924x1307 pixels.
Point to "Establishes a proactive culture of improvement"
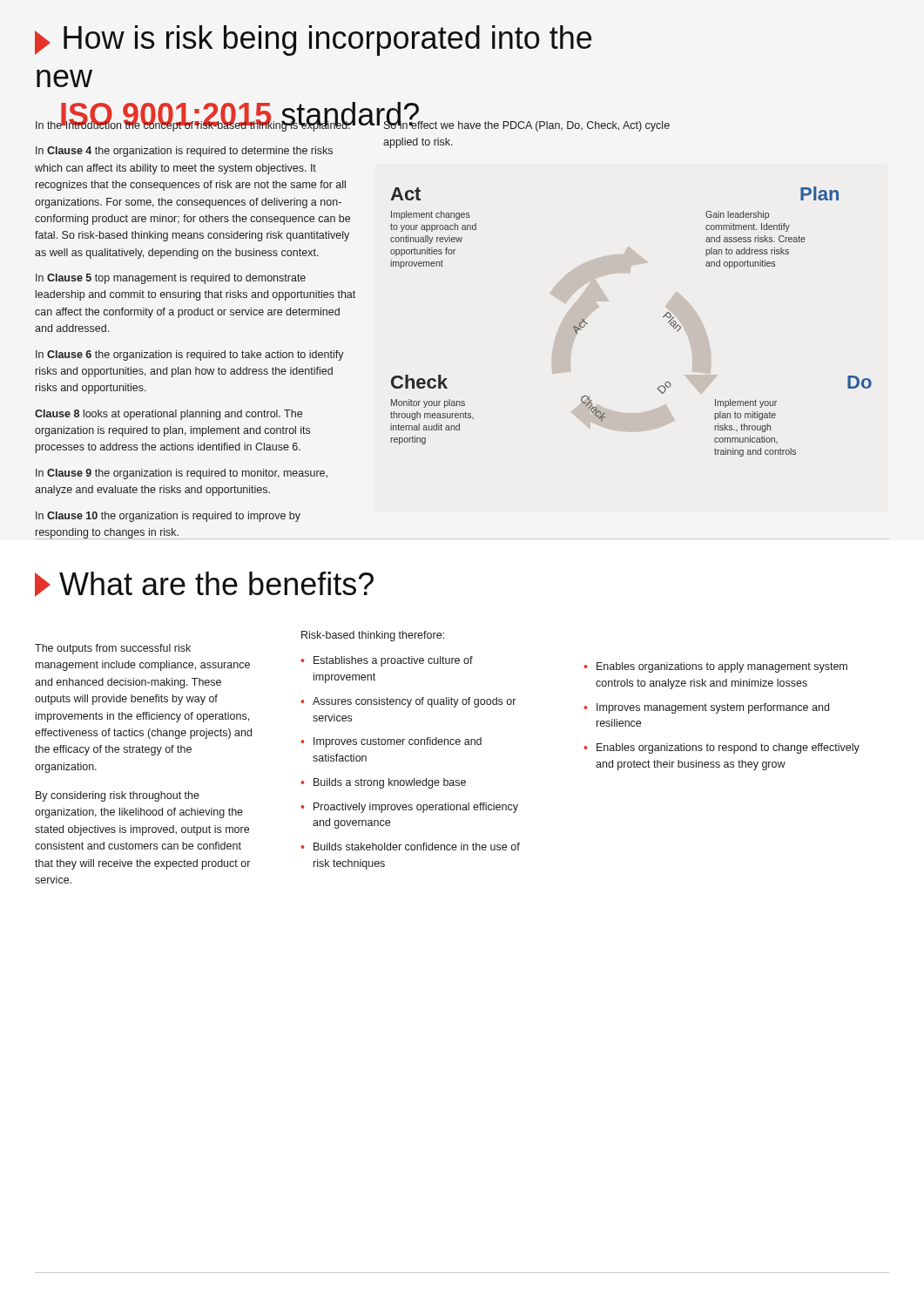click(x=393, y=669)
